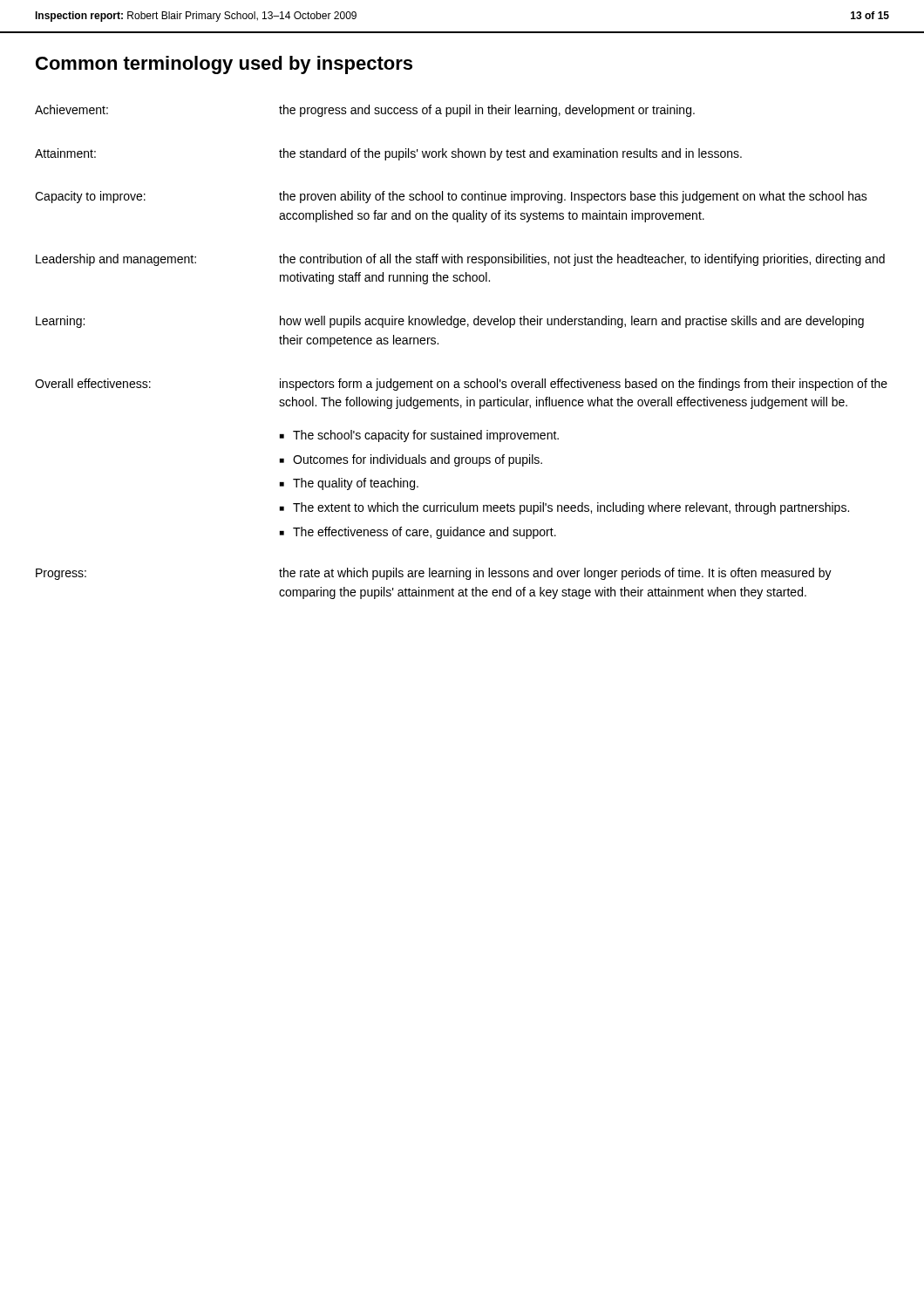Navigate to the text starting "The extent to which the"
The height and width of the screenshot is (1308, 924).
(572, 507)
